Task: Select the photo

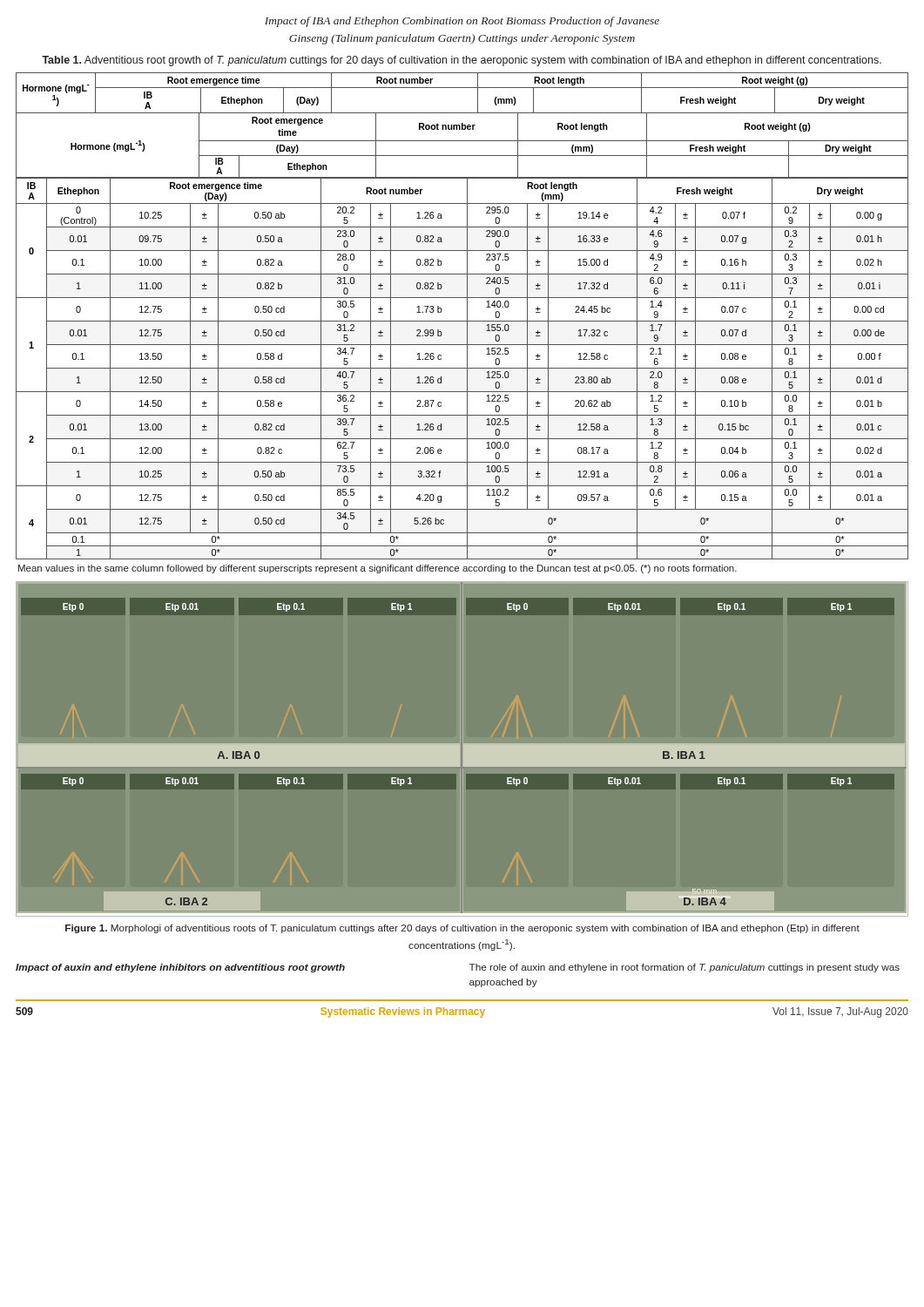Action: 462,749
